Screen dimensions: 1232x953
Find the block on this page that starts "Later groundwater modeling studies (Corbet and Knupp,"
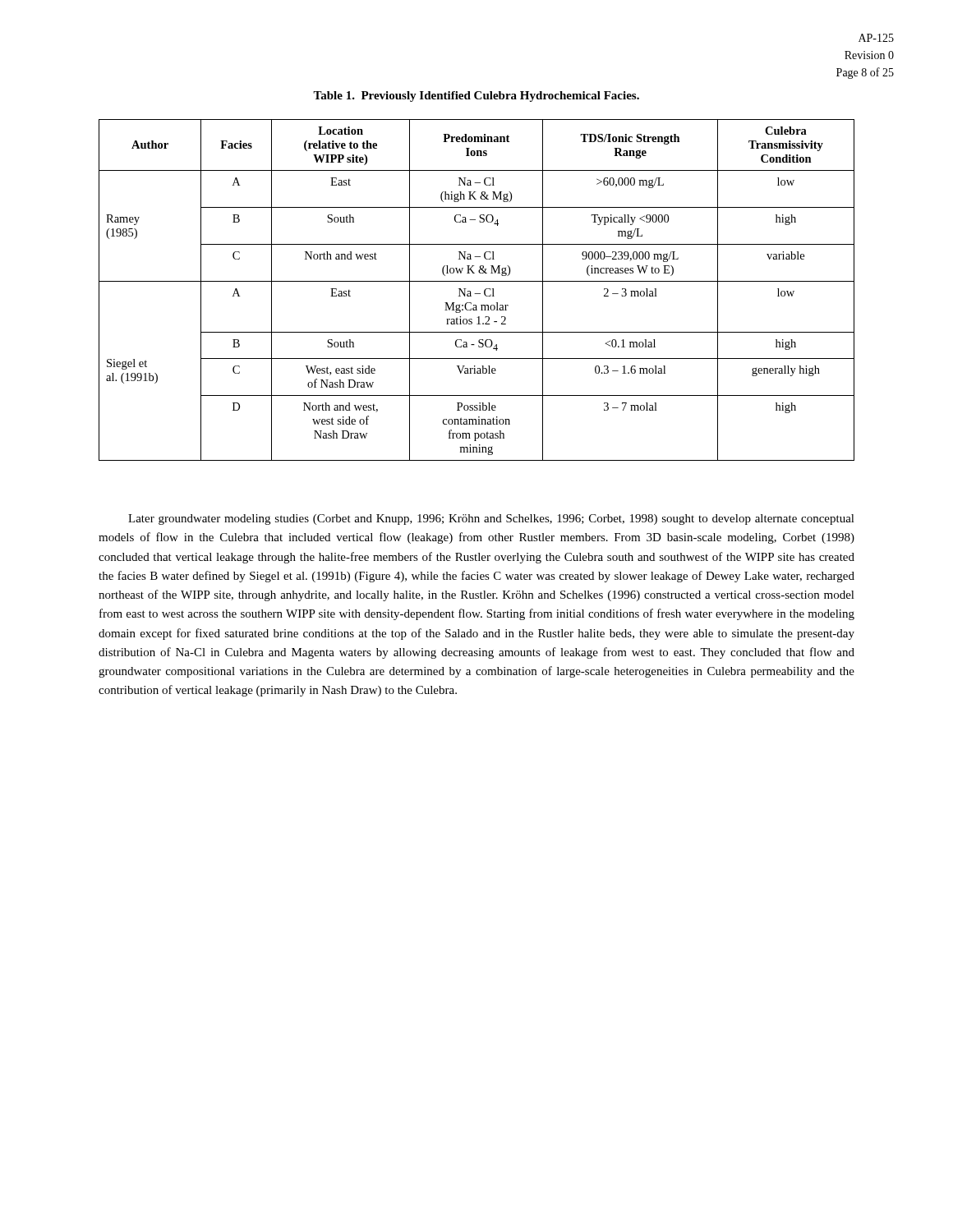click(476, 605)
